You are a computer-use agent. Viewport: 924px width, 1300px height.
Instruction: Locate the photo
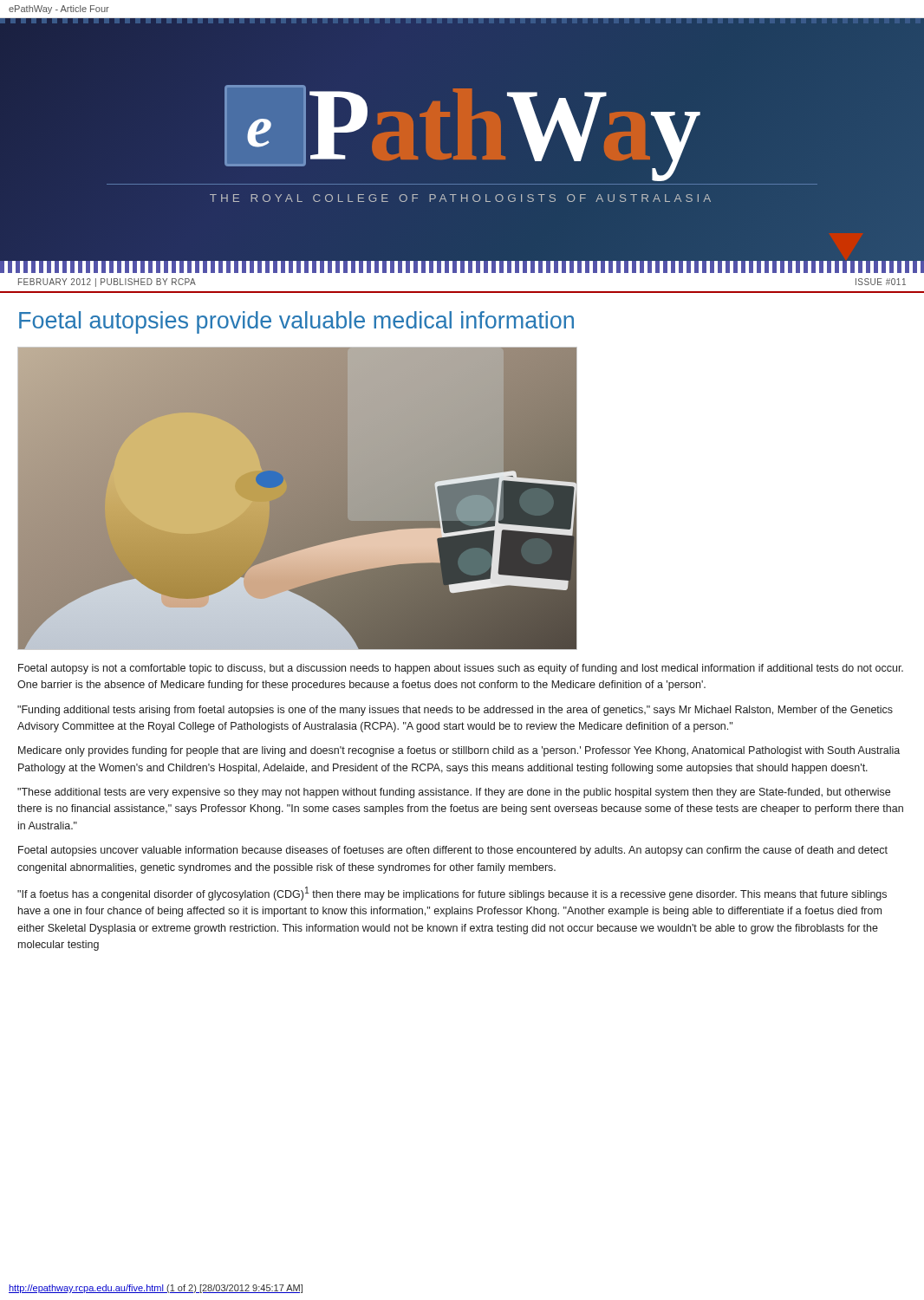297,498
